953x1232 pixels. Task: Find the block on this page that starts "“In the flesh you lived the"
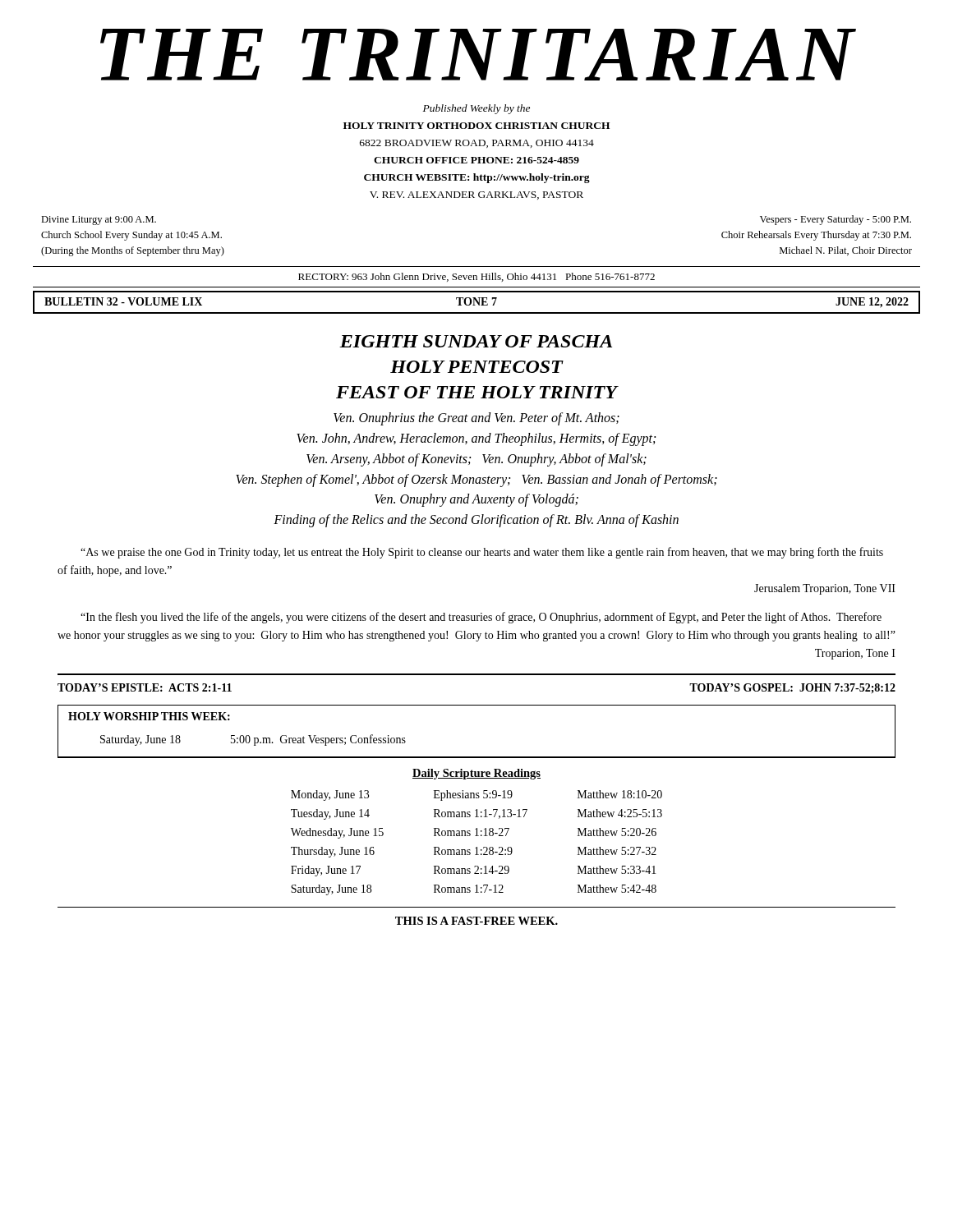point(476,626)
